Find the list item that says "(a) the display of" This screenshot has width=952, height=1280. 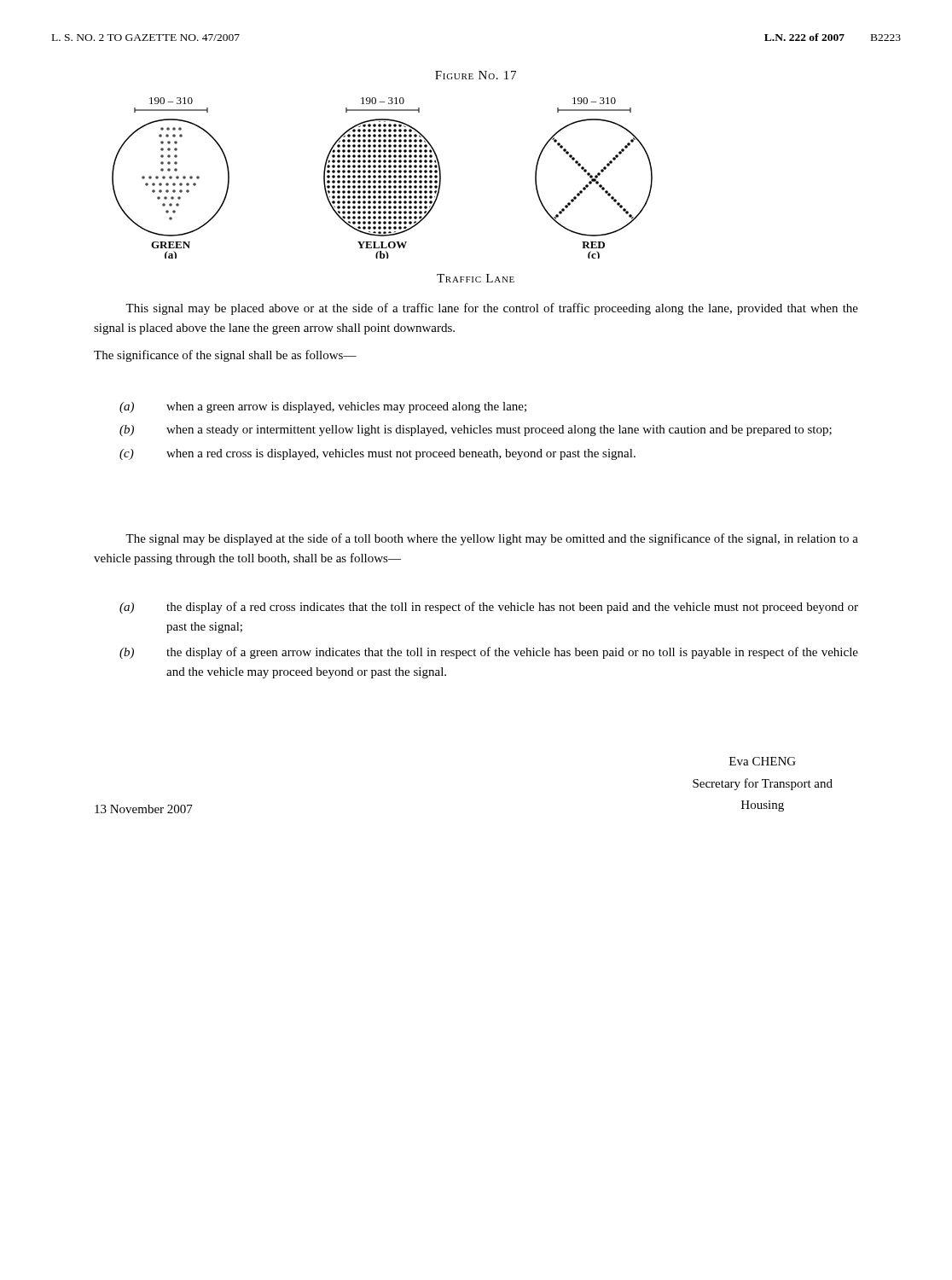pos(476,617)
